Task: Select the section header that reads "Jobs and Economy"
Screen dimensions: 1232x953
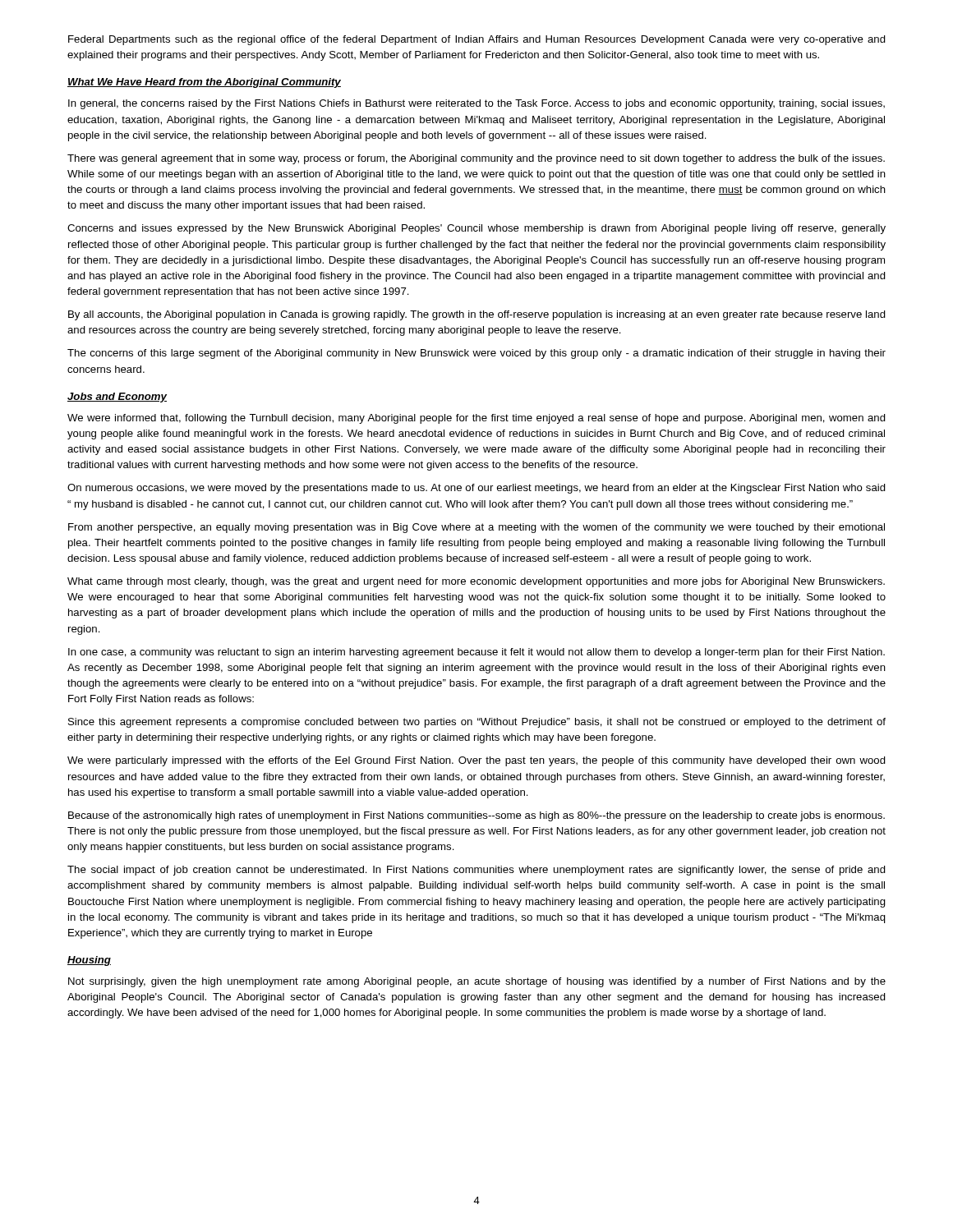Action: pyautogui.click(x=117, y=398)
